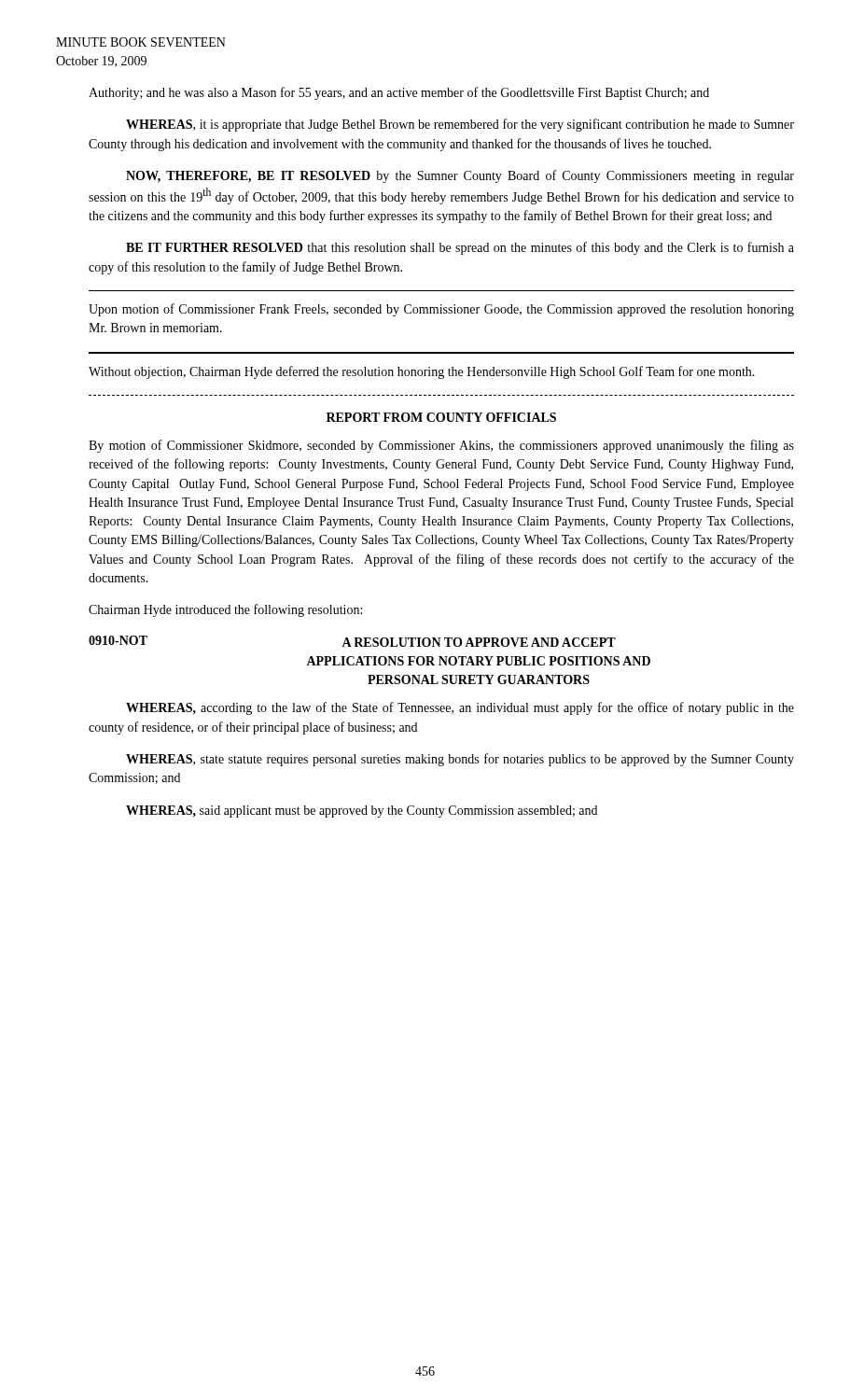Click on the passage starting "By motion of Commissioner Skidmore, seconded"
850x1400 pixels.
441,512
